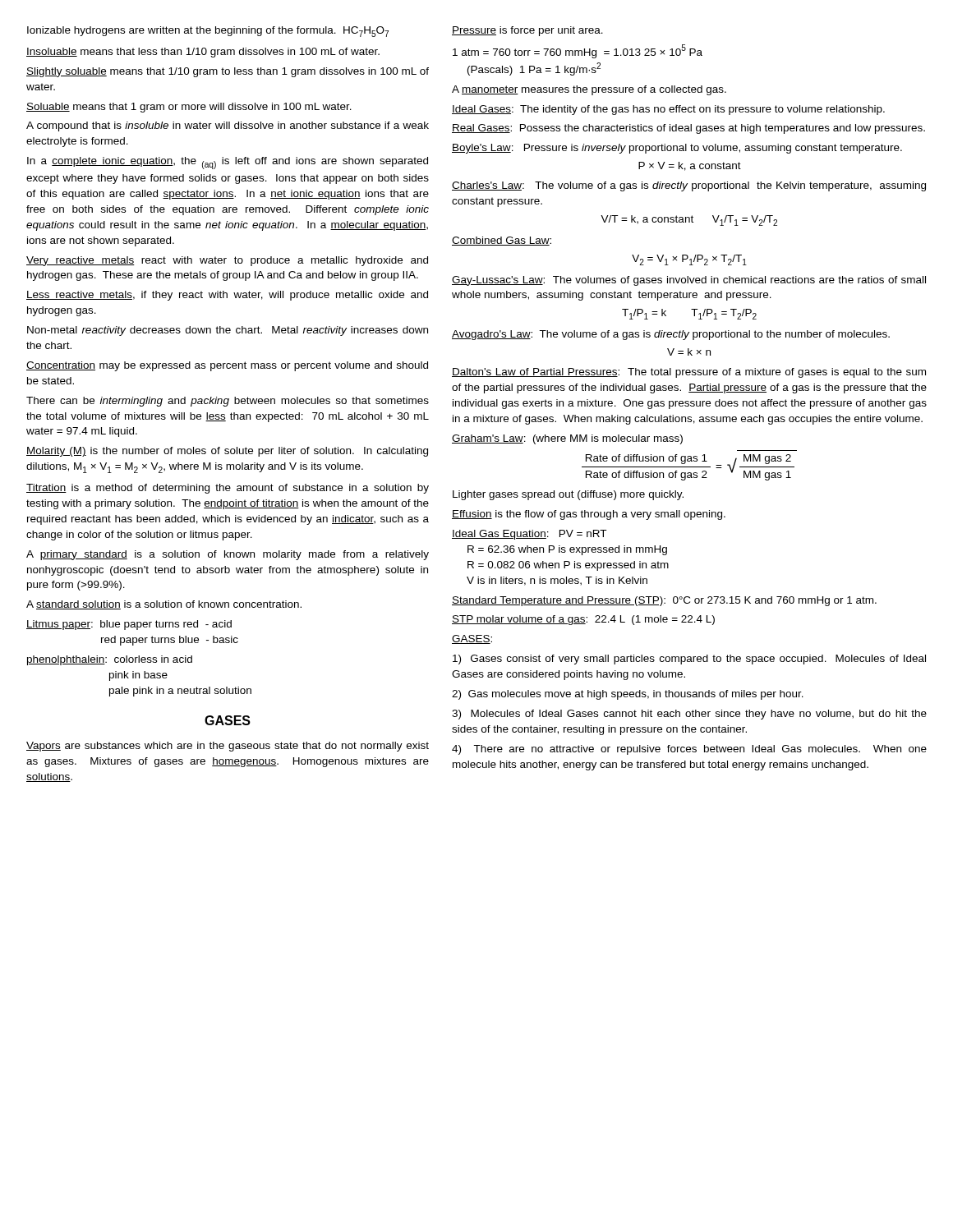Click on the block starting "Soluable means that 1"
The width and height of the screenshot is (953, 1232).
[x=189, y=106]
